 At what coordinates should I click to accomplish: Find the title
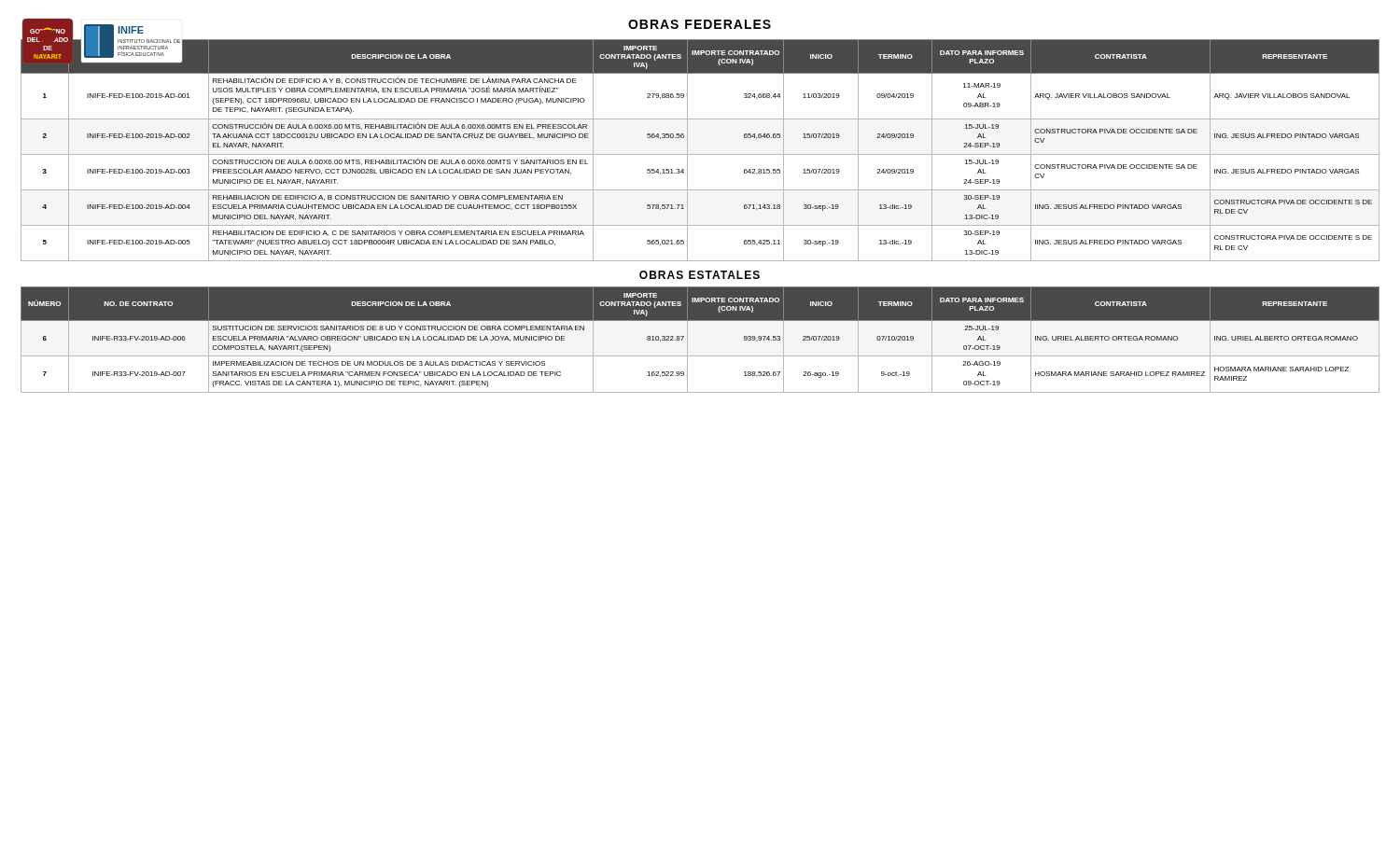click(x=700, y=24)
